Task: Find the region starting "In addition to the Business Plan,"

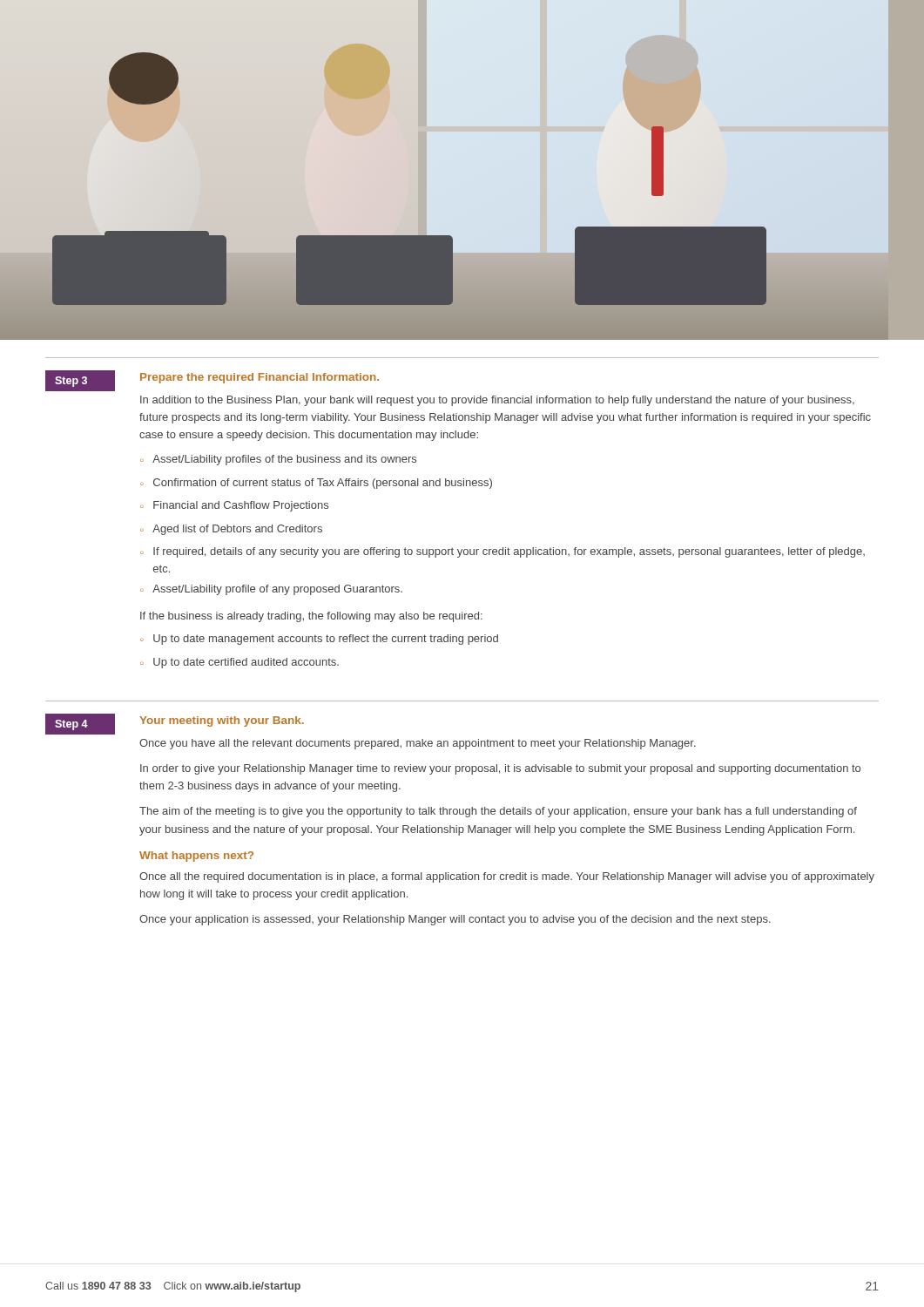Action: click(505, 417)
